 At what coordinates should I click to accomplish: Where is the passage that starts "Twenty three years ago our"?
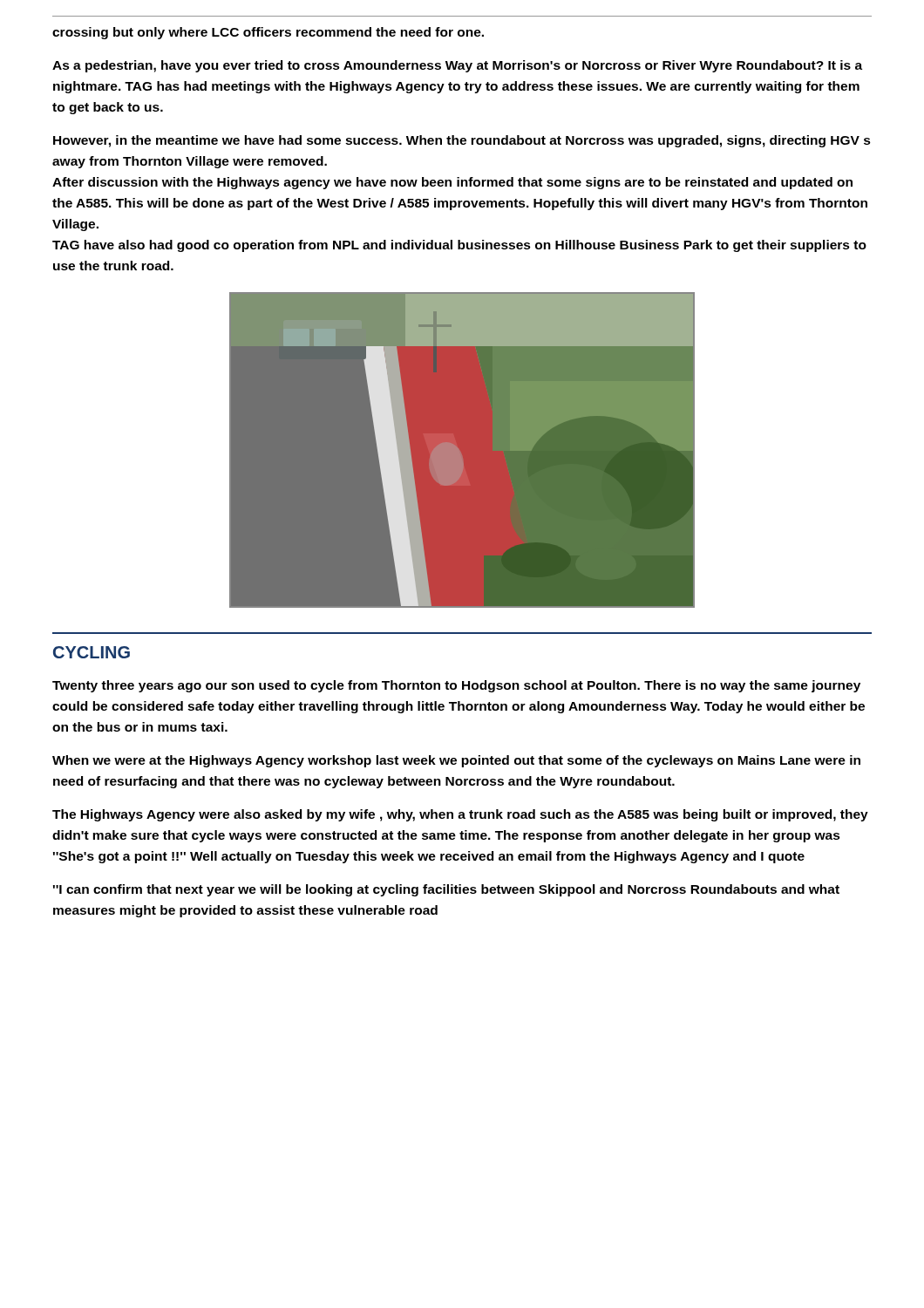pos(459,706)
